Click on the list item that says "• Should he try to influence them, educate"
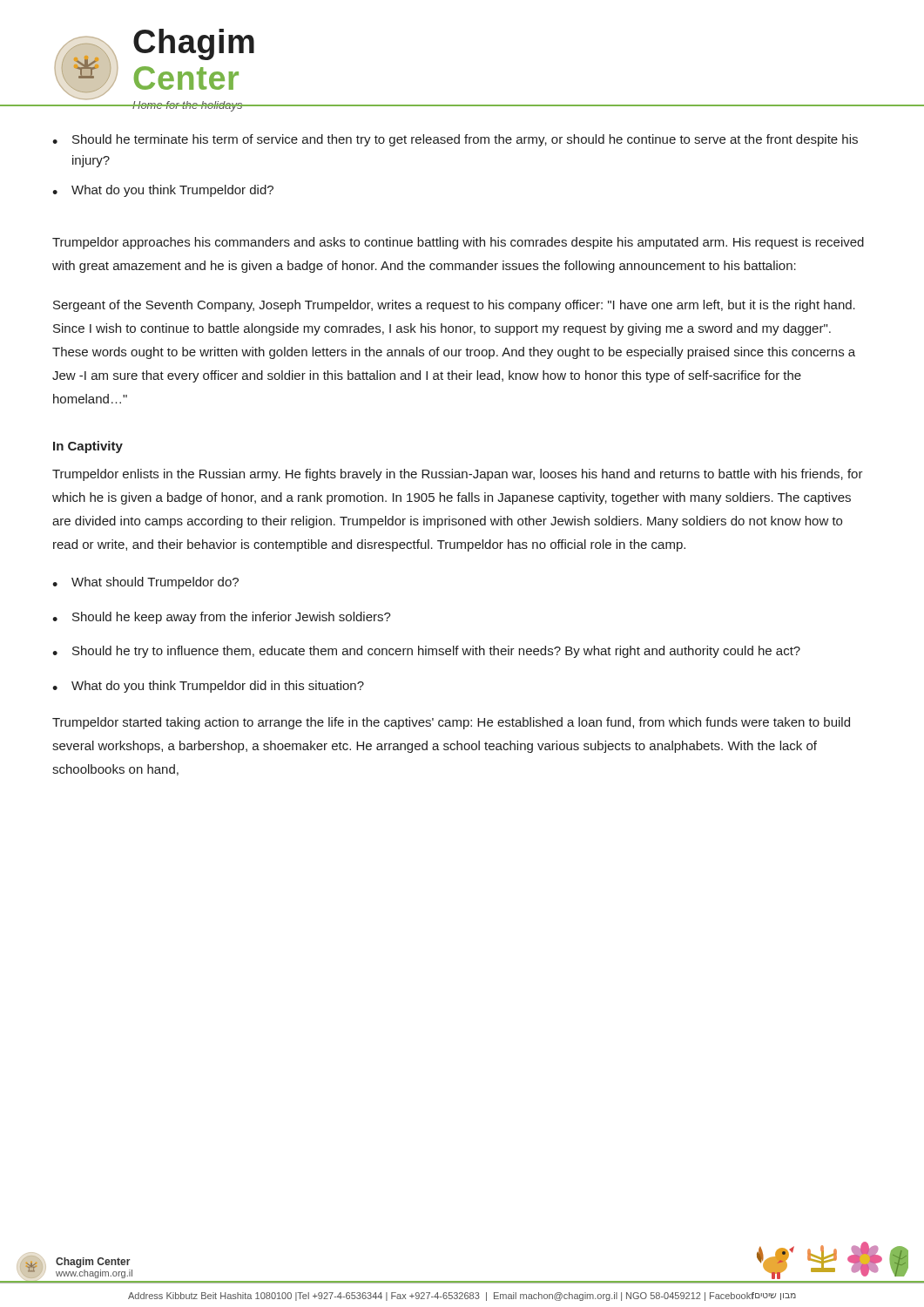The width and height of the screenshot is (924, 1307). pos(462,654)
